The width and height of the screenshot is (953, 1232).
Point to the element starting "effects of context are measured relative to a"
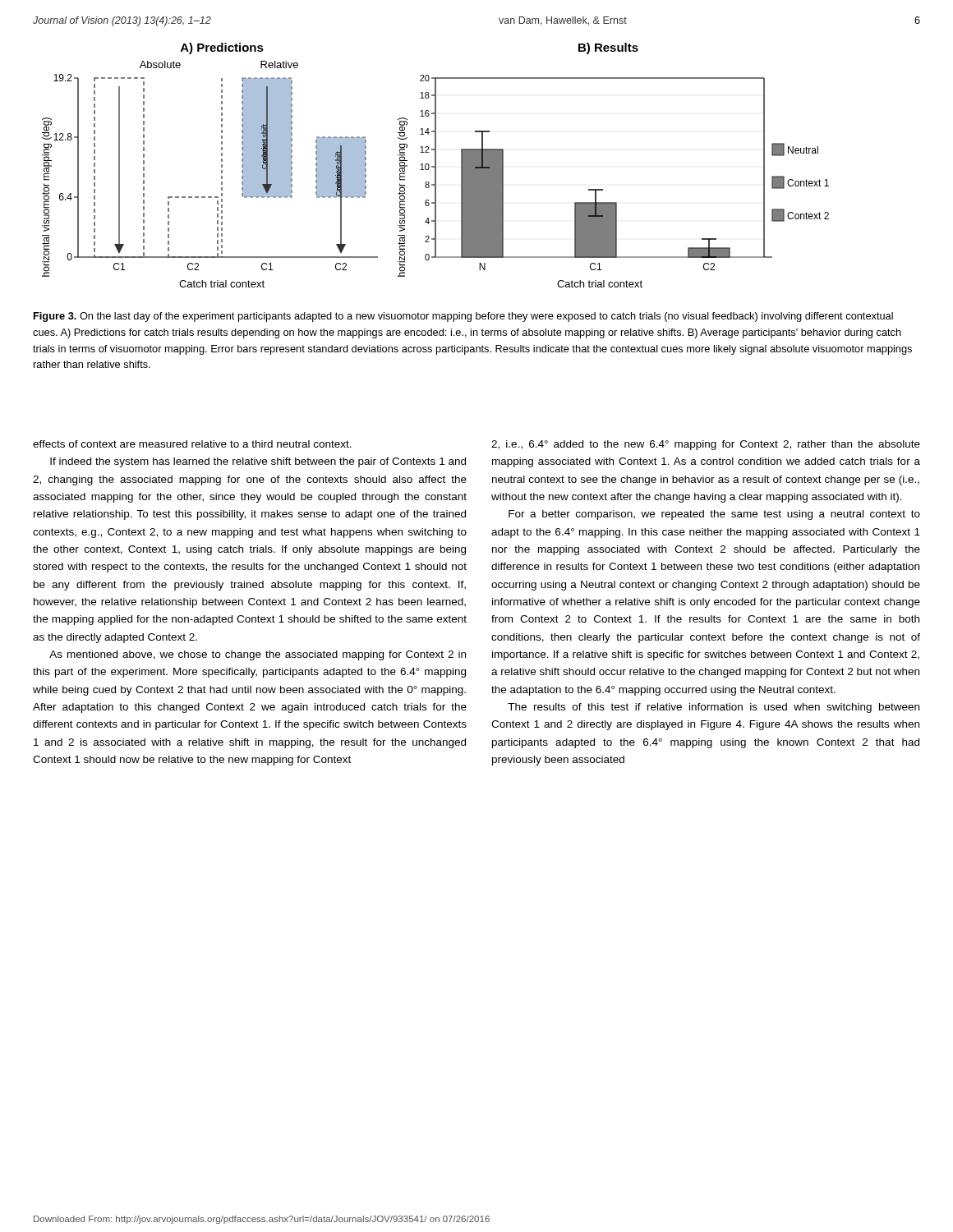click(250, 602)
